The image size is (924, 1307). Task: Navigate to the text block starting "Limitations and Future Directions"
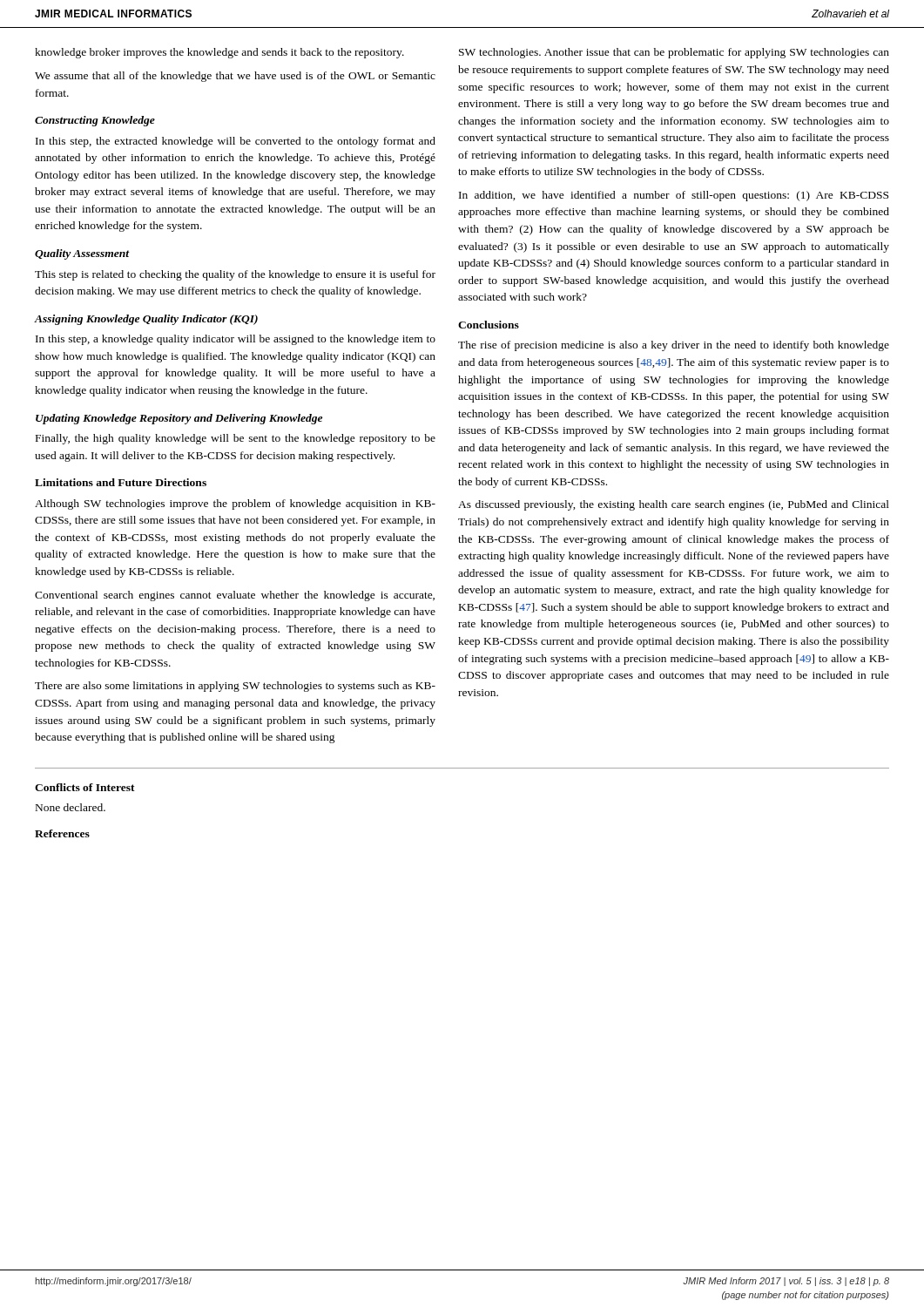coord(121,482)
